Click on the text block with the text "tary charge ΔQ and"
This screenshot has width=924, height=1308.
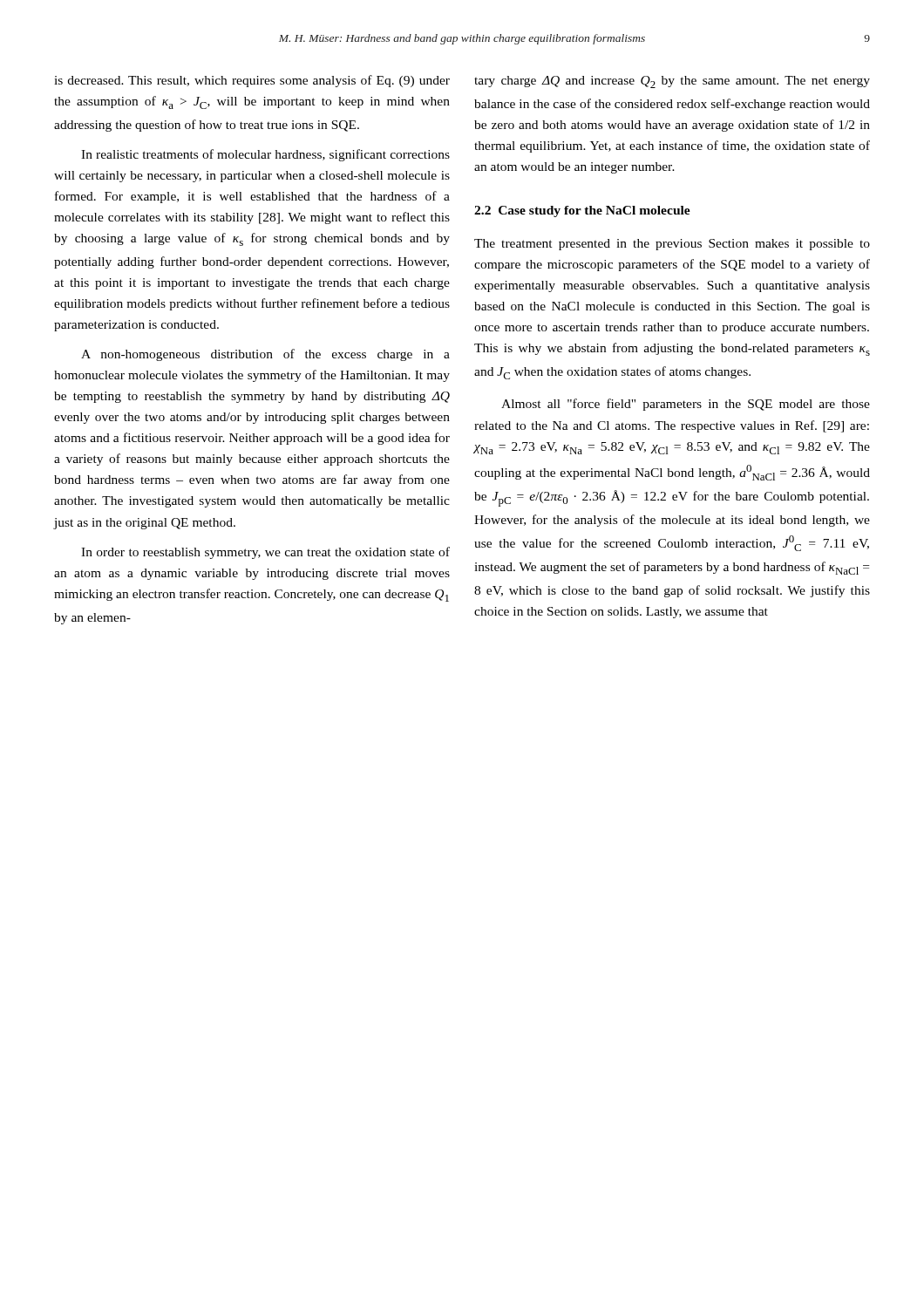672,123
